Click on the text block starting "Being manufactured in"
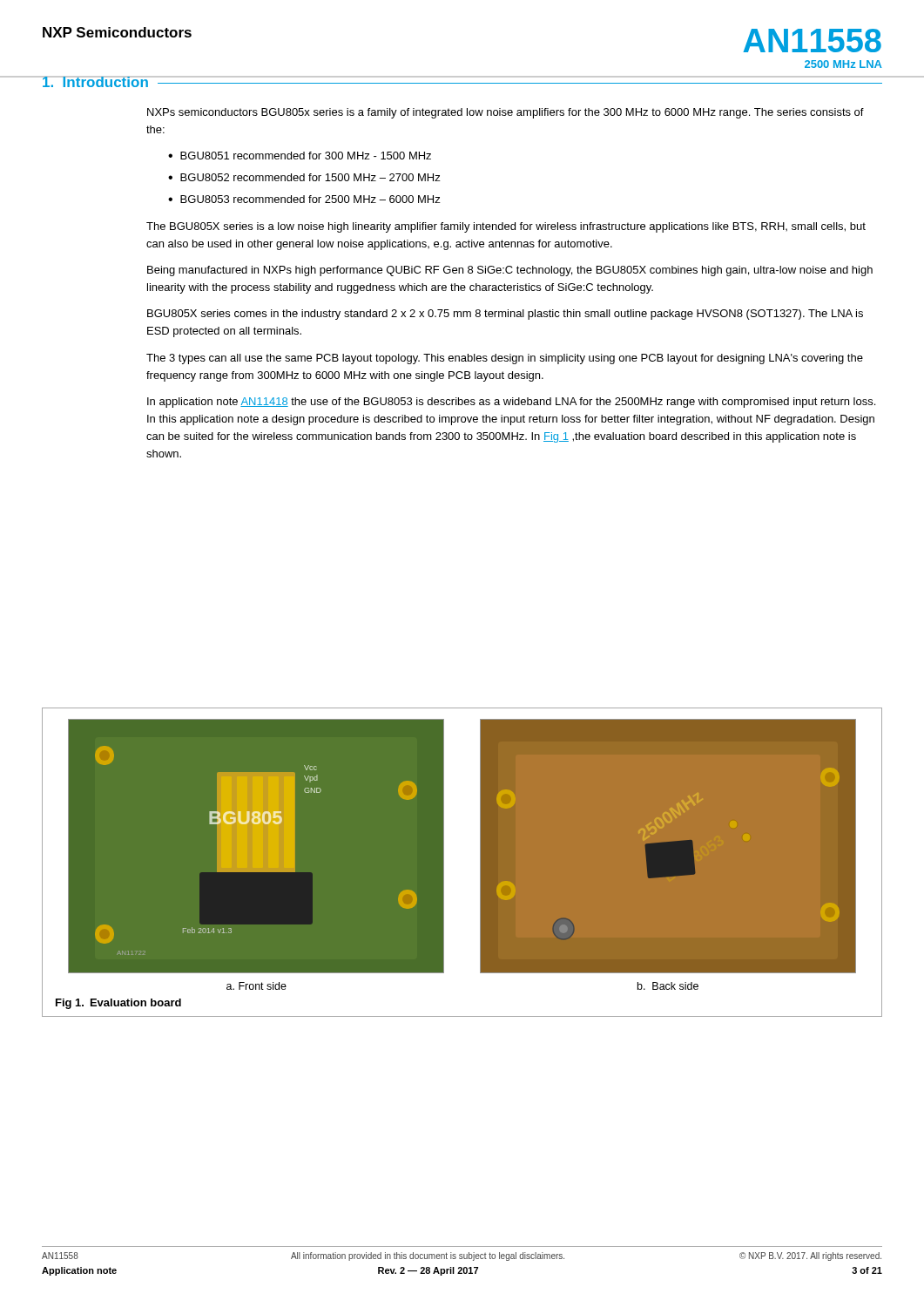924x1307 pixels. (x=510, y=278)
